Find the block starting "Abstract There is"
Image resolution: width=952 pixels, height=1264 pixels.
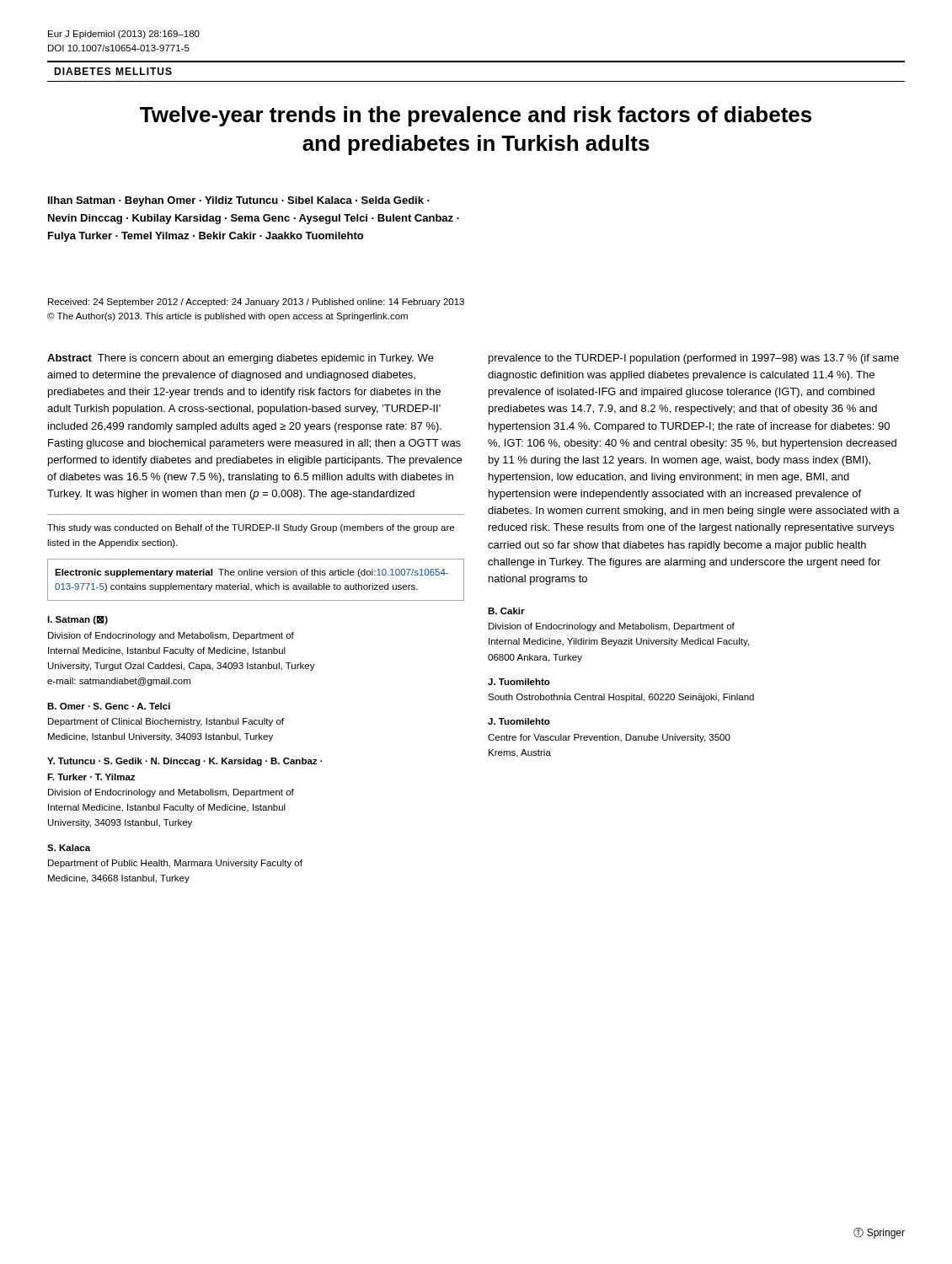[255, 426]
